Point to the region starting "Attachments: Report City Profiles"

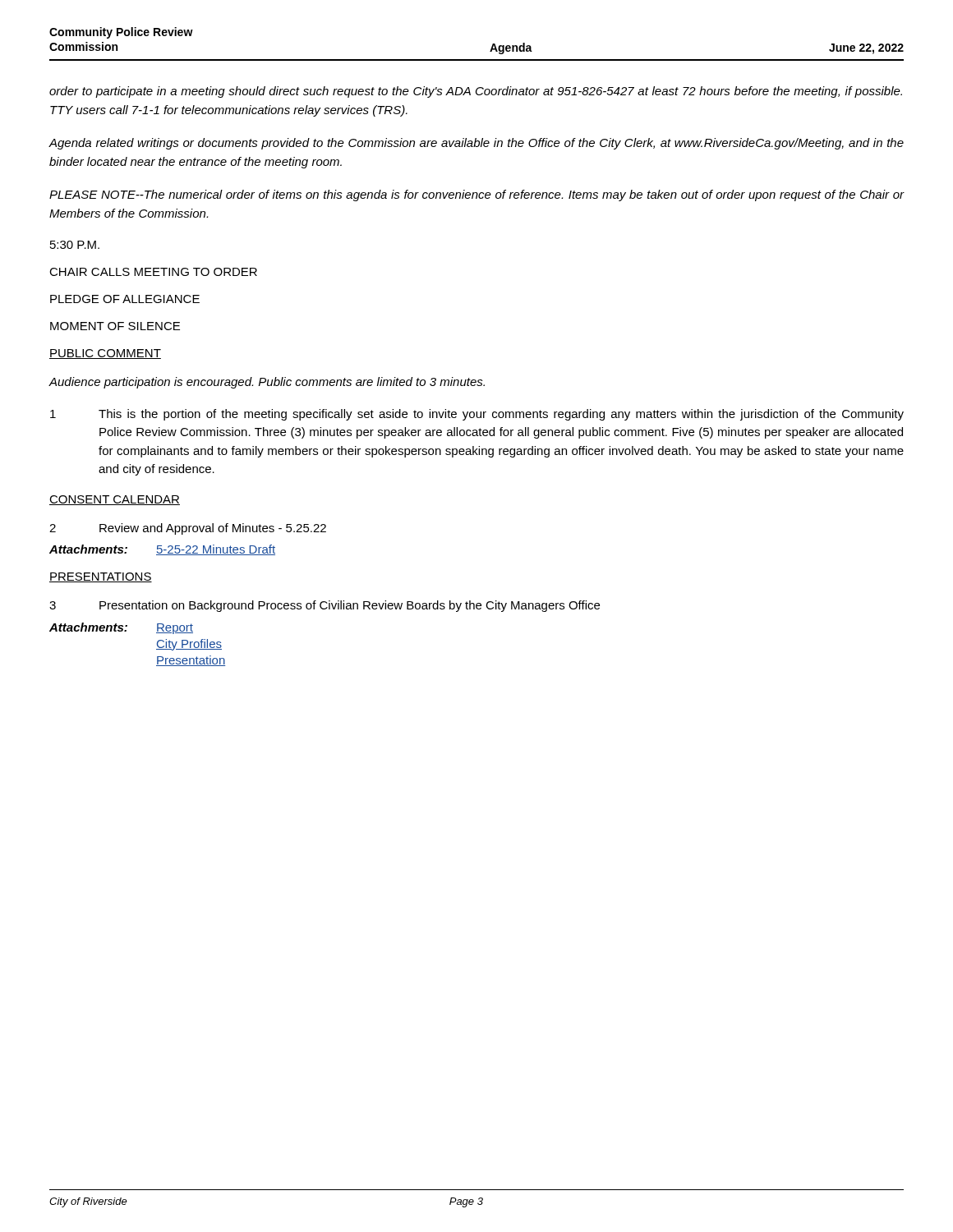(x=121, y=628)
